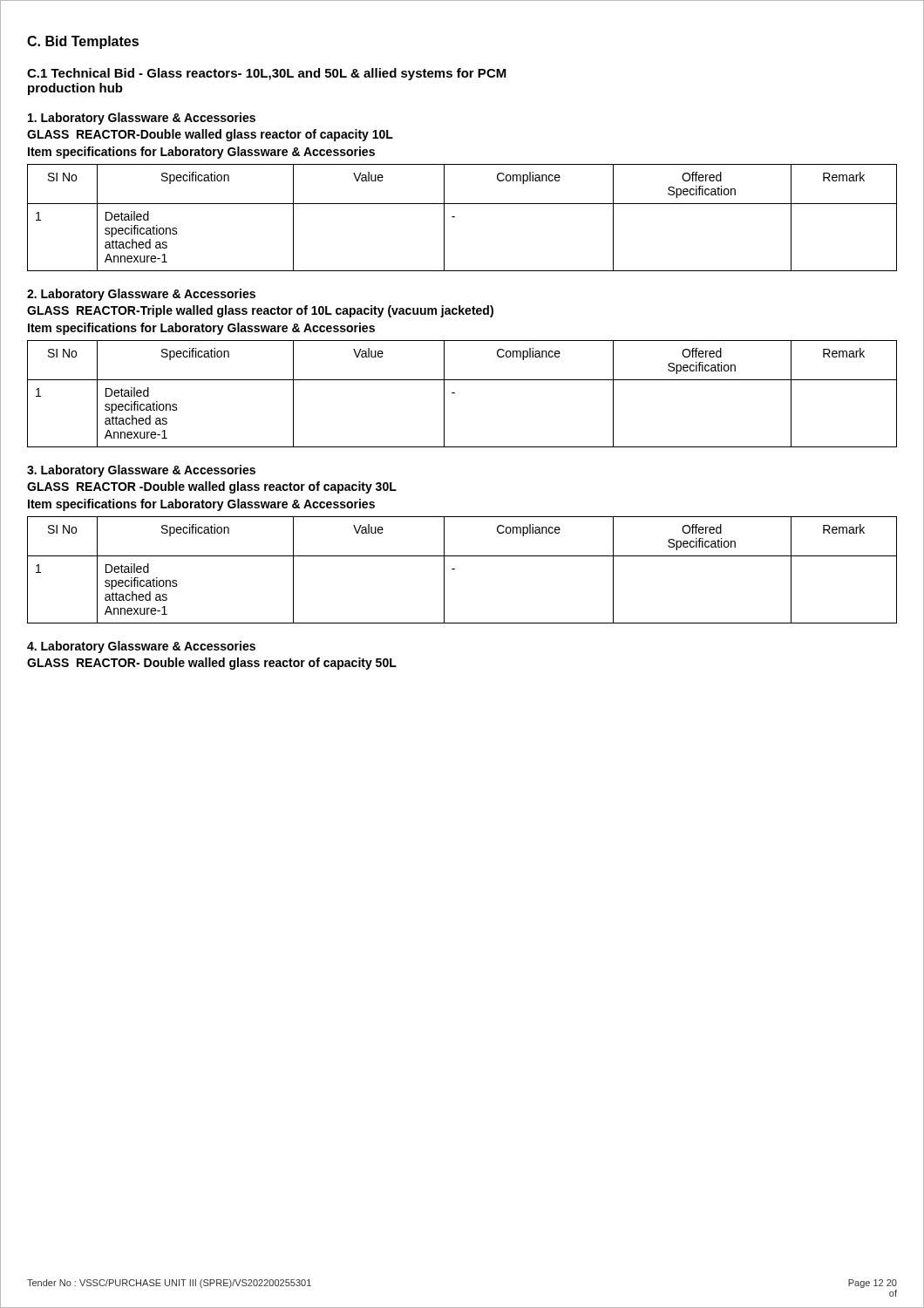Viewport: 924px width, 1308px height.
Task: Find the text starting "C. Bid Templates"
Action: click(x=83, y=41)
